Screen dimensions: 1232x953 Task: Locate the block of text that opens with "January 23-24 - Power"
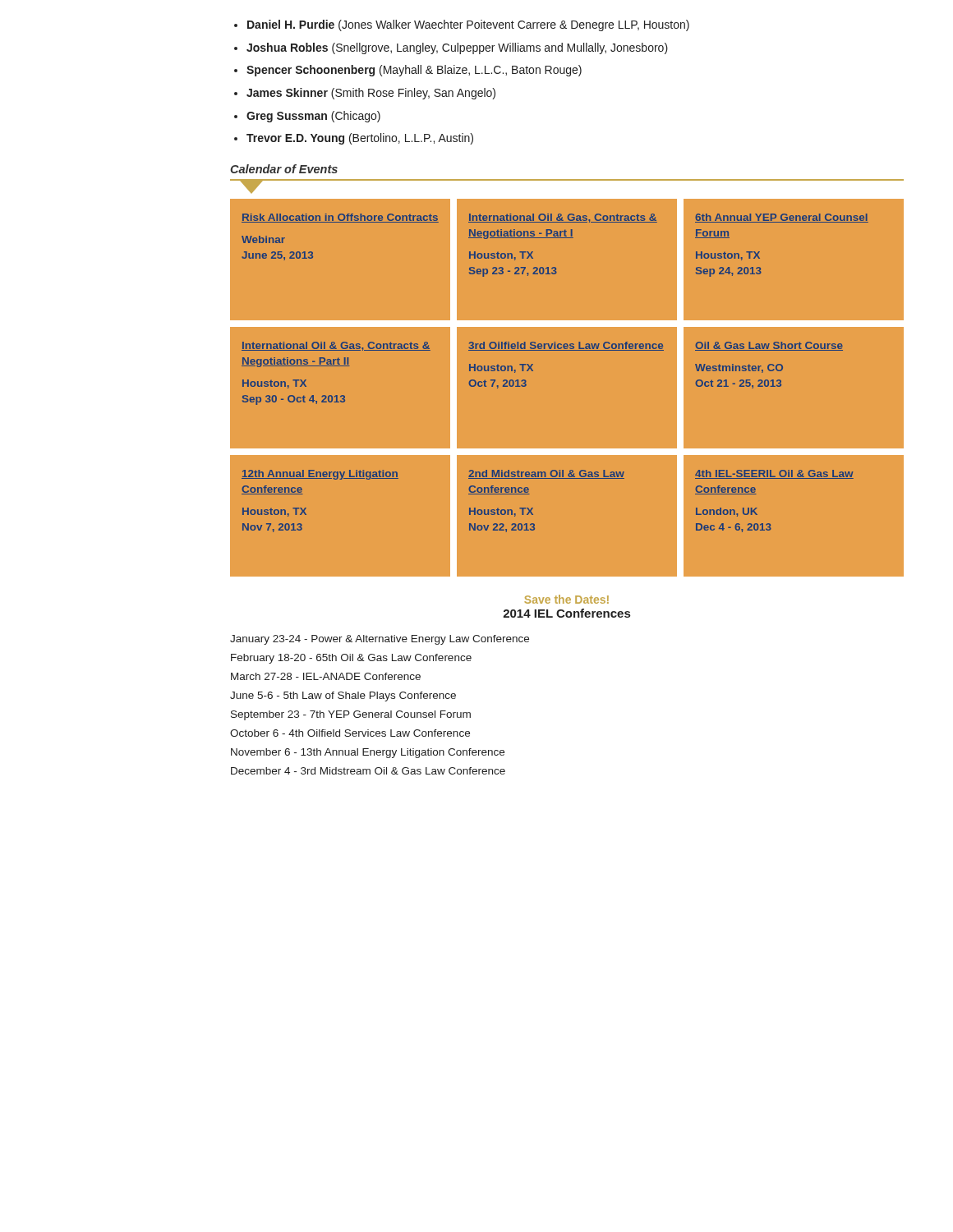pos(380,705)
